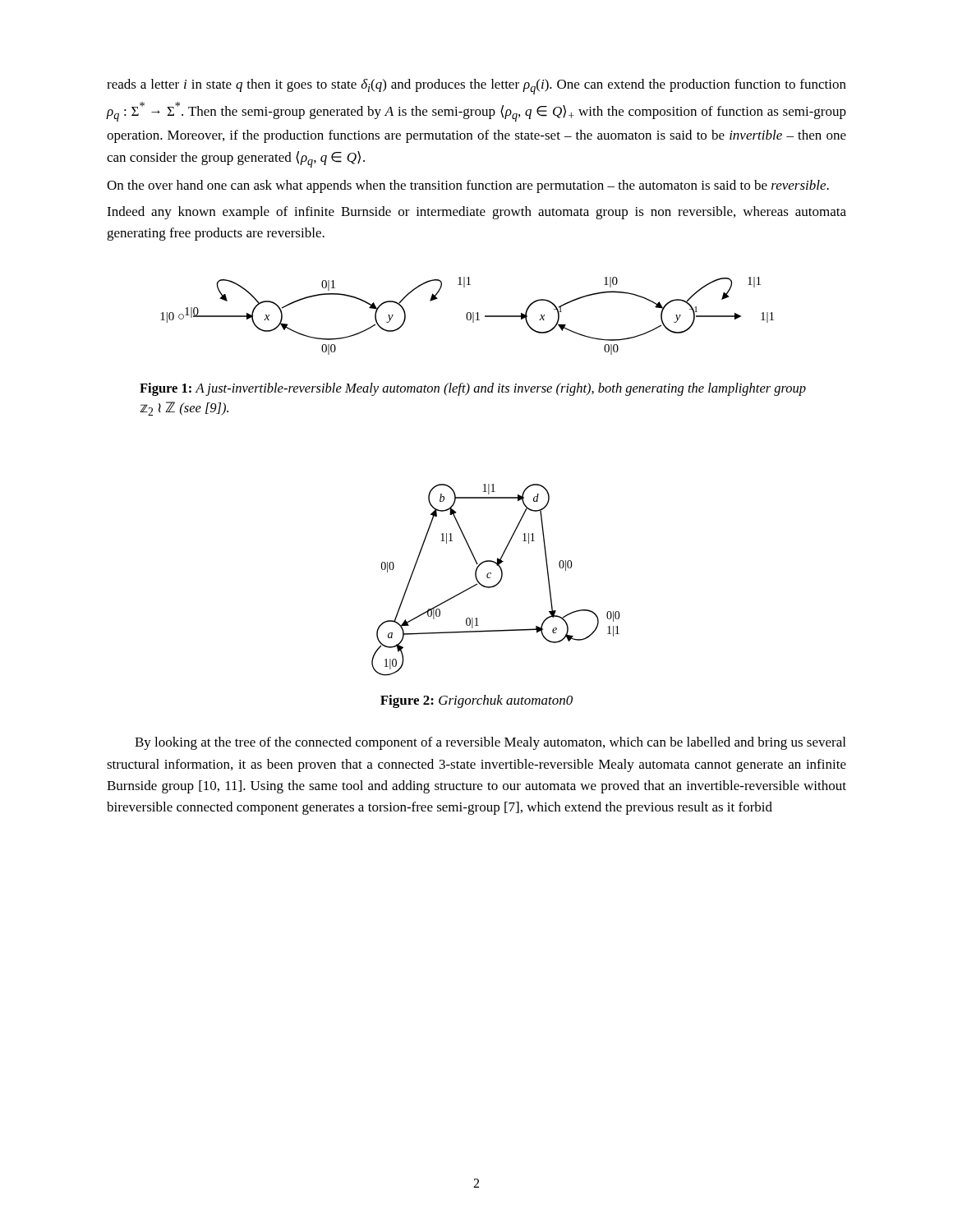This screenshot has width=953, height=1232.
Task: Click on the text block that says "reads a letter i"
Action: click(x=476, y=87)
